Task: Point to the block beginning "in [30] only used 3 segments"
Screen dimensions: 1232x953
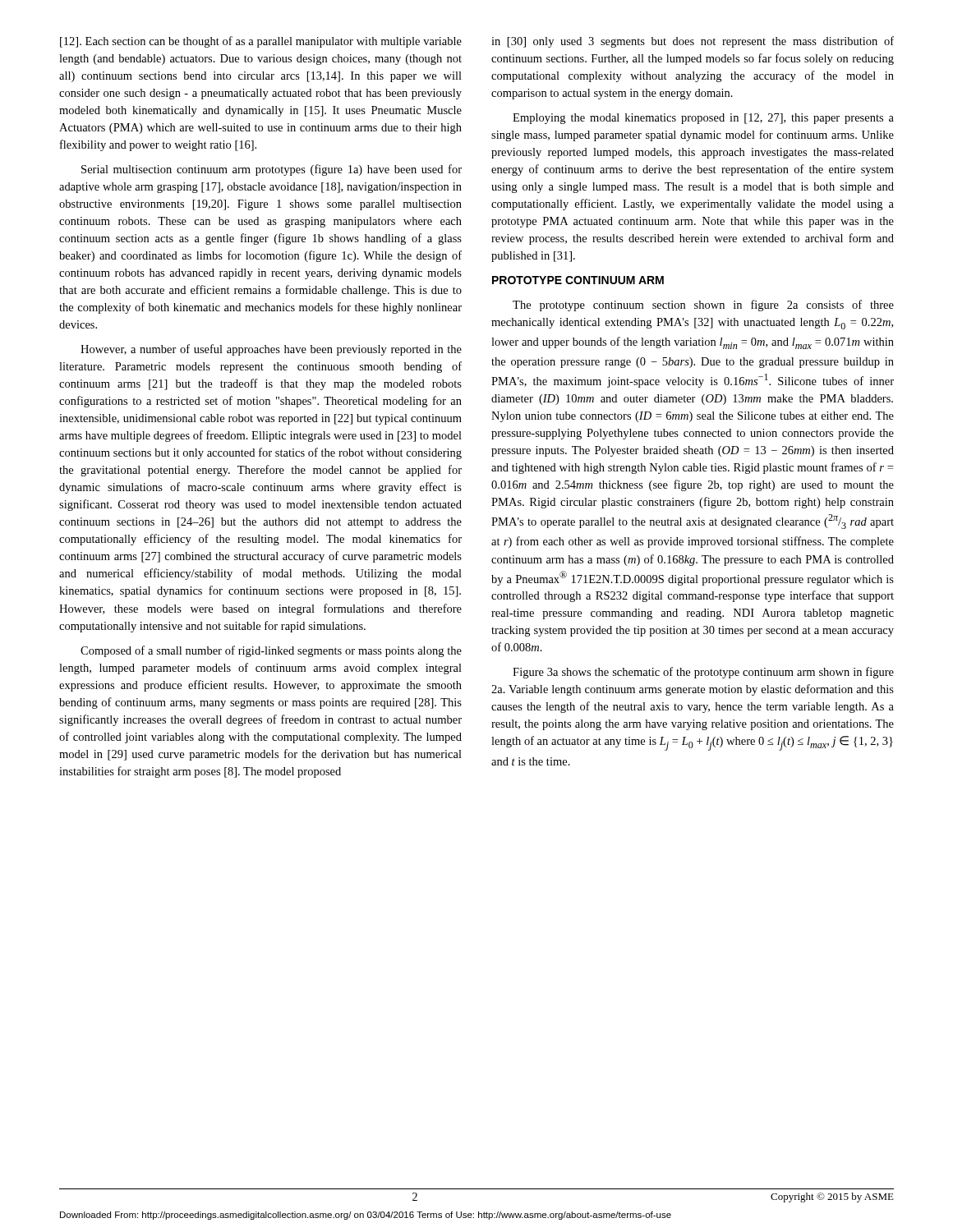Action: (693, 67)
